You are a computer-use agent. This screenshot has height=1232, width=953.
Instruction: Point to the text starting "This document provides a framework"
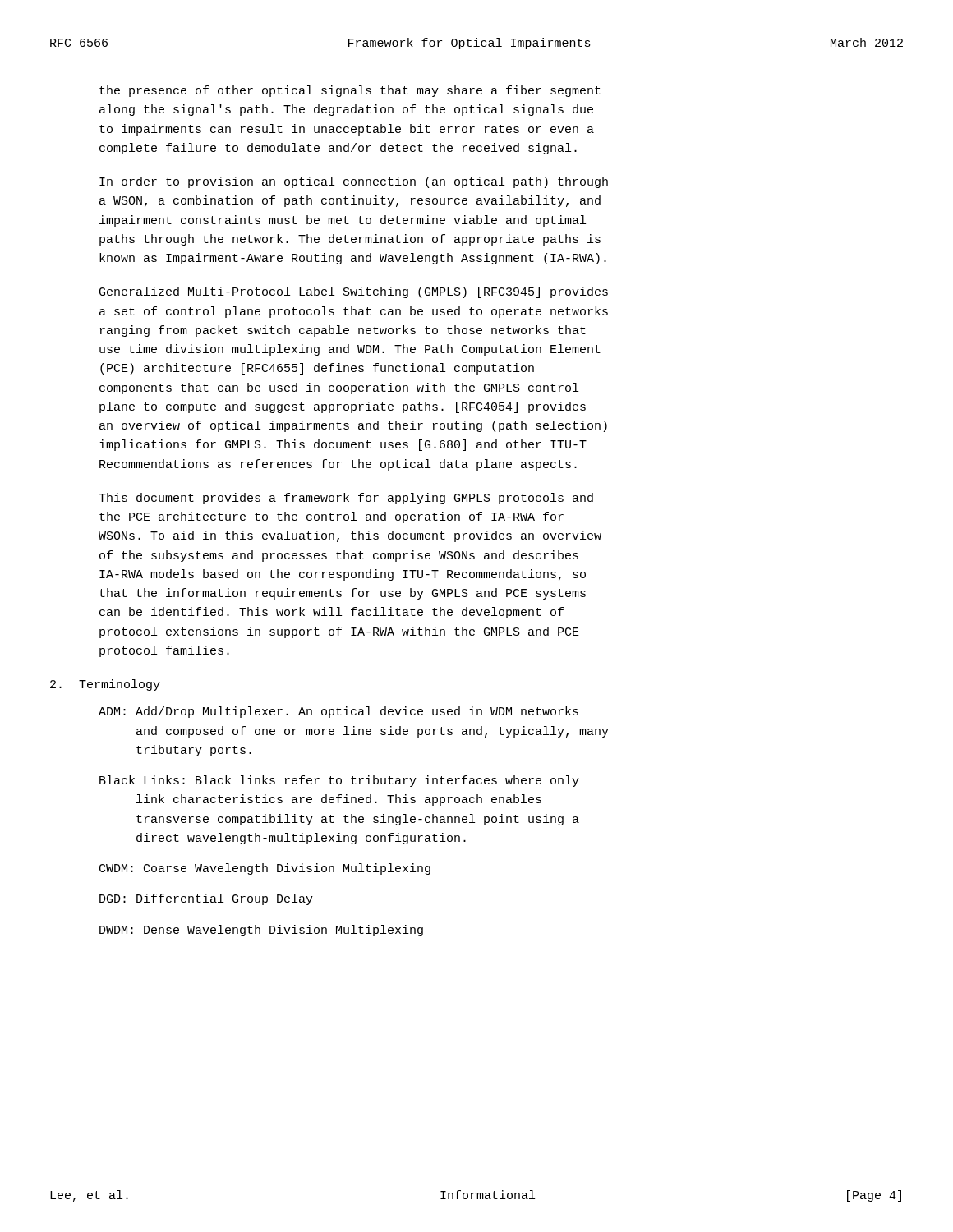click(350, 575)
